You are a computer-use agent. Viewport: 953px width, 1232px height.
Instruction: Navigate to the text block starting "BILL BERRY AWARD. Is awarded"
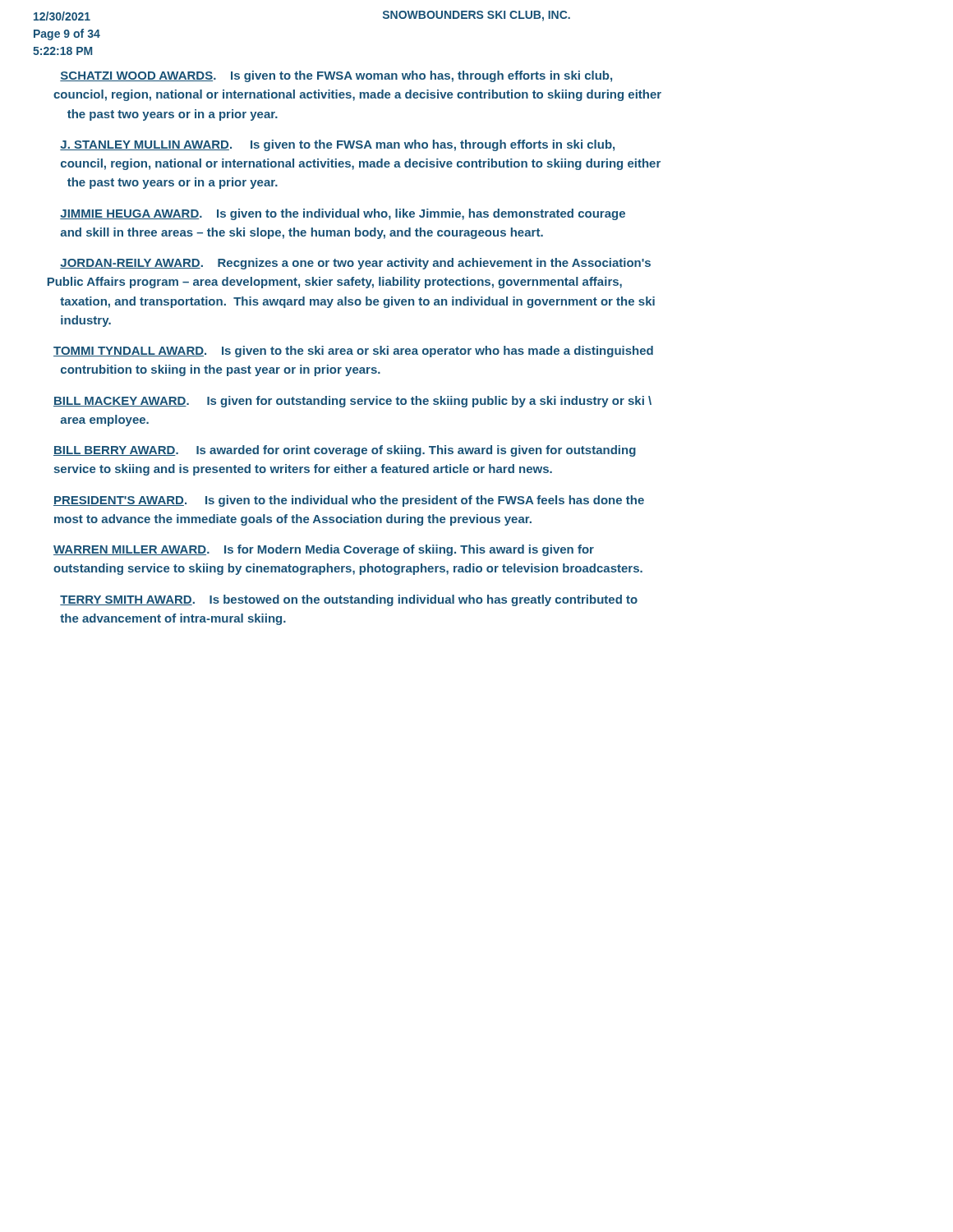pos(335,459)
